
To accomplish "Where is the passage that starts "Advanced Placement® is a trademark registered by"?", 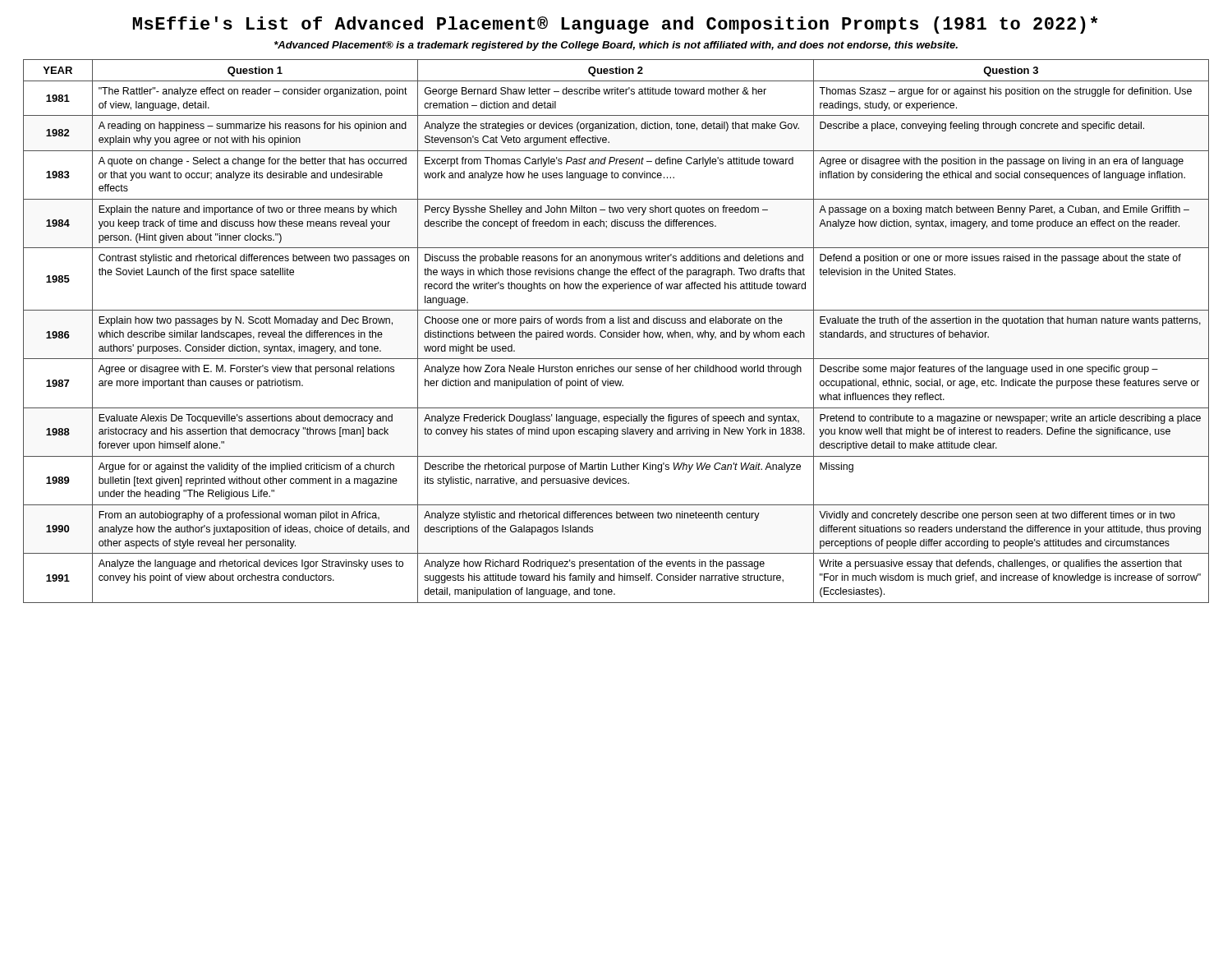I will click(x=616, y=45).
